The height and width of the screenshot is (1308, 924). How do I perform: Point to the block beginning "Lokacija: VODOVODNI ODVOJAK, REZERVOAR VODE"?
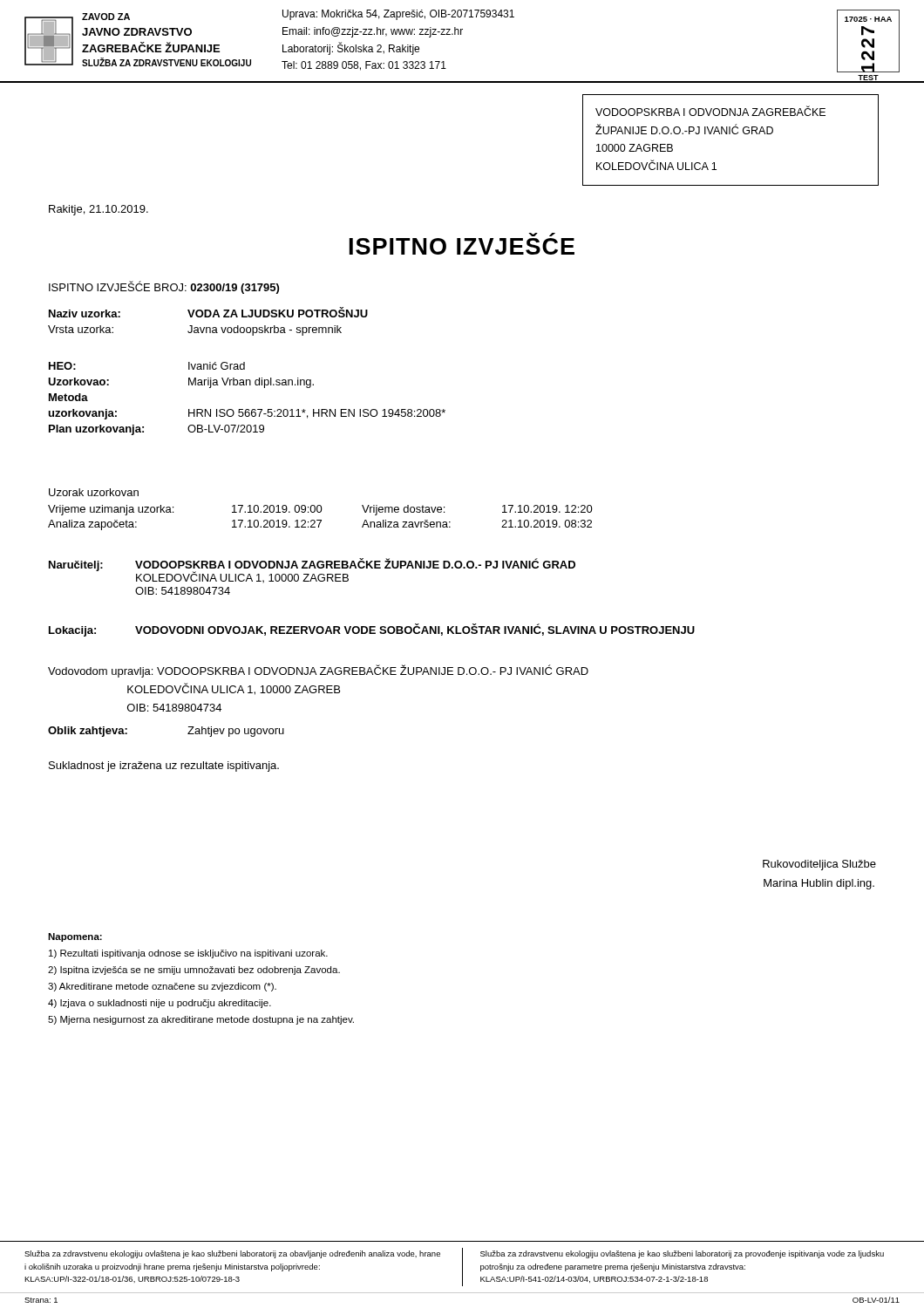(x=462, y=630)
